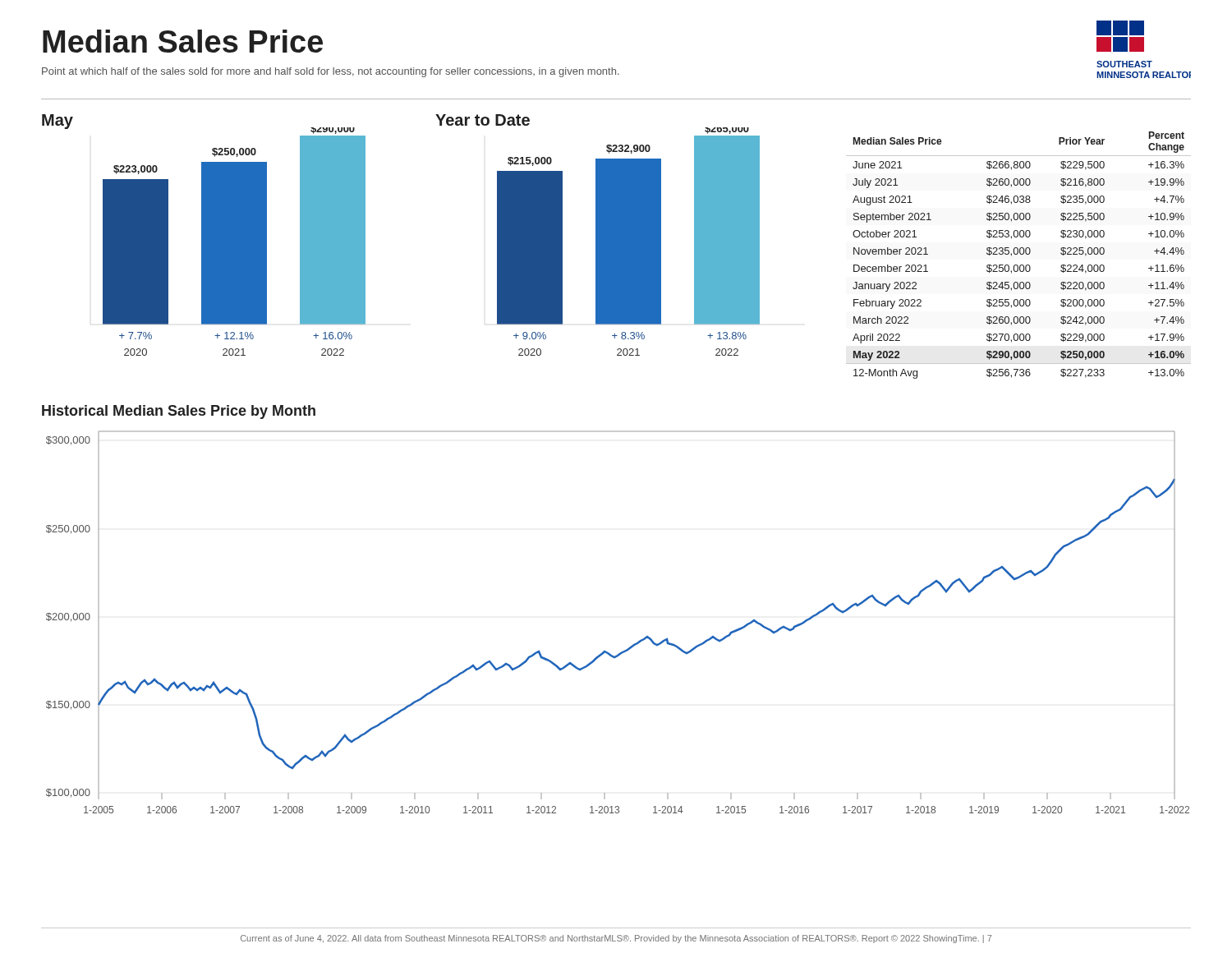
Task: Select the logo
Action: (1142, 49)
